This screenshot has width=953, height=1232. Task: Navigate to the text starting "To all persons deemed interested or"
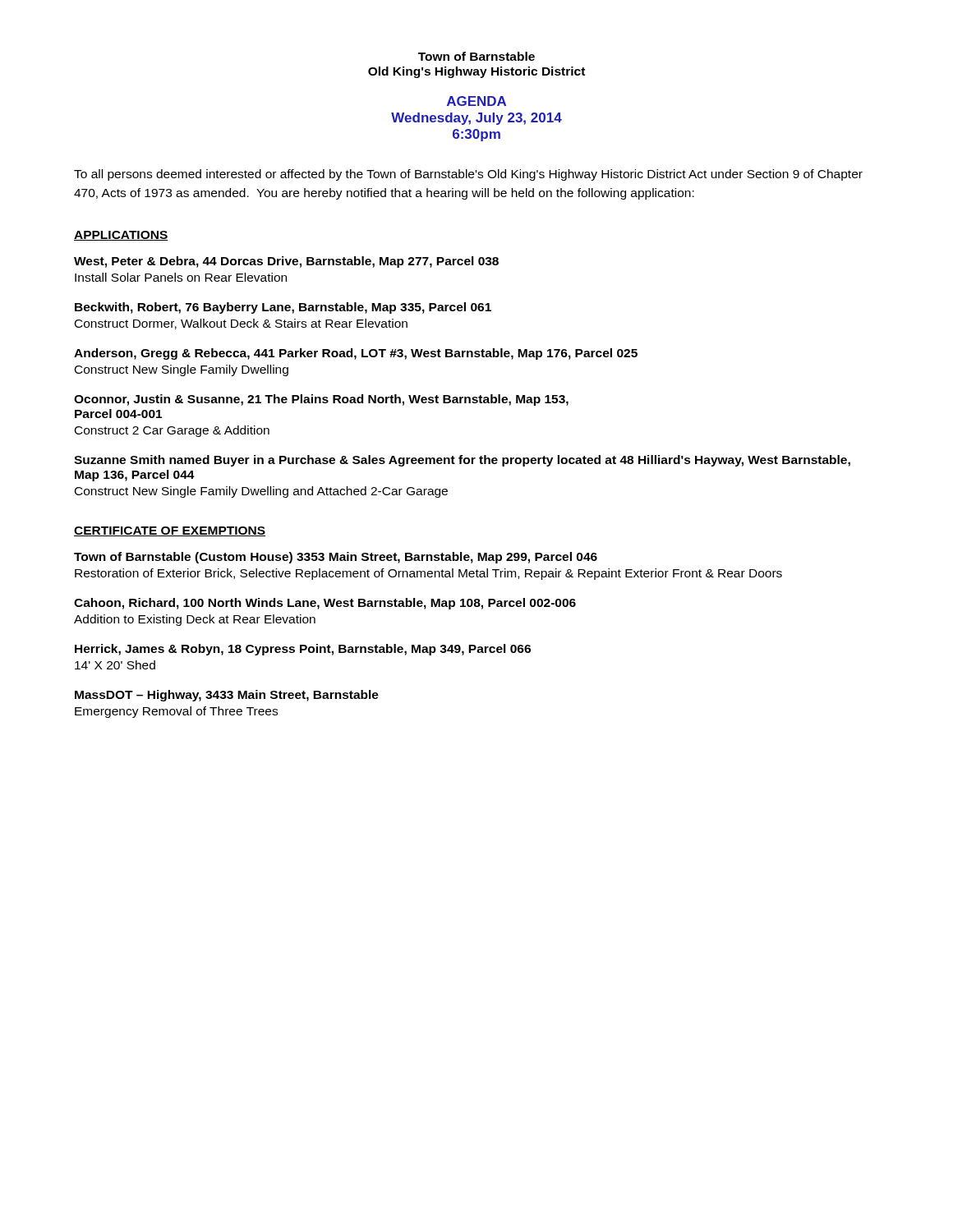pyautogui.click(x=468, y=183)
